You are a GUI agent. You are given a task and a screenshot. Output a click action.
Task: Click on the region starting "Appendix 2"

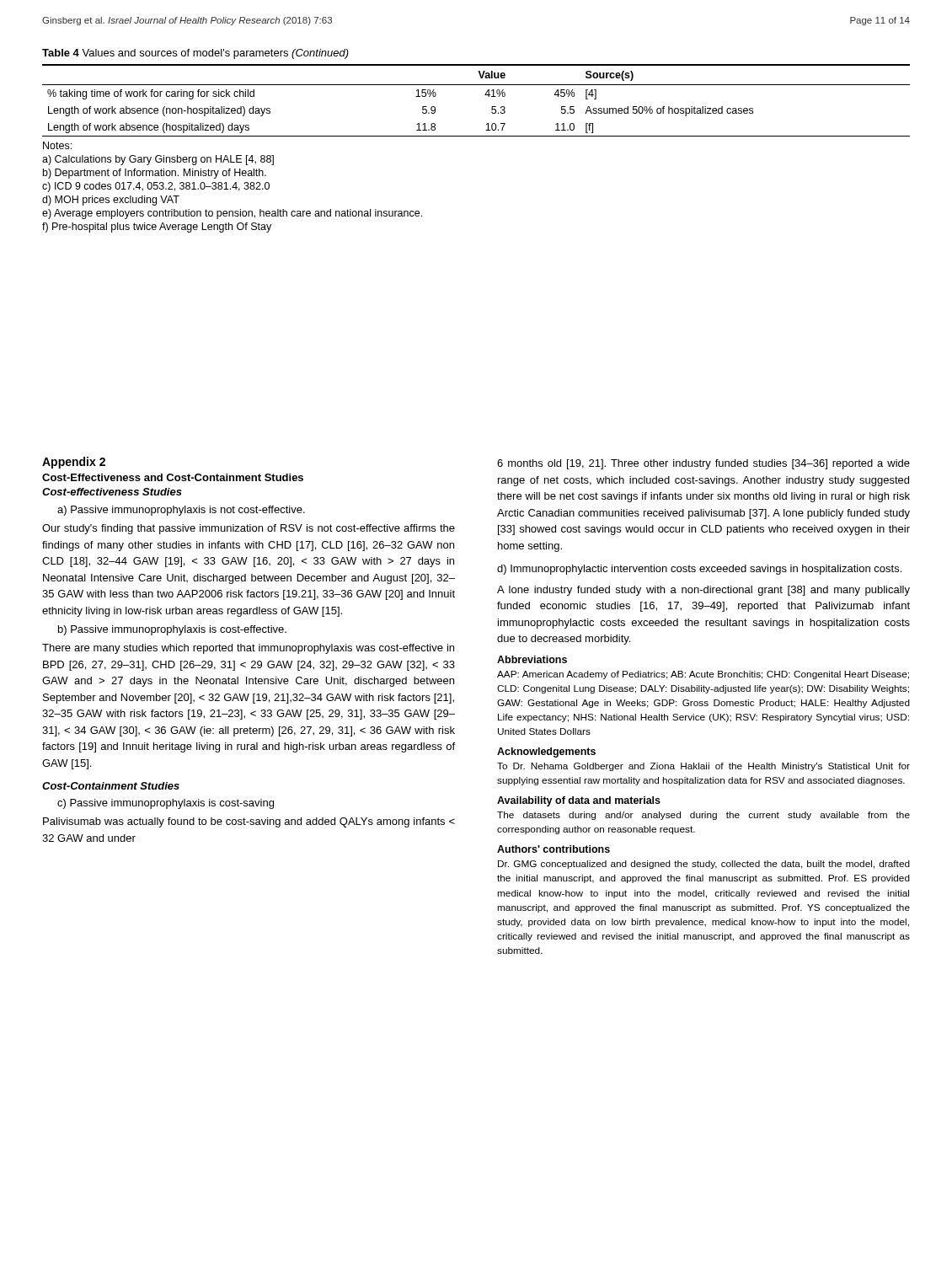(x=74, y=462)
